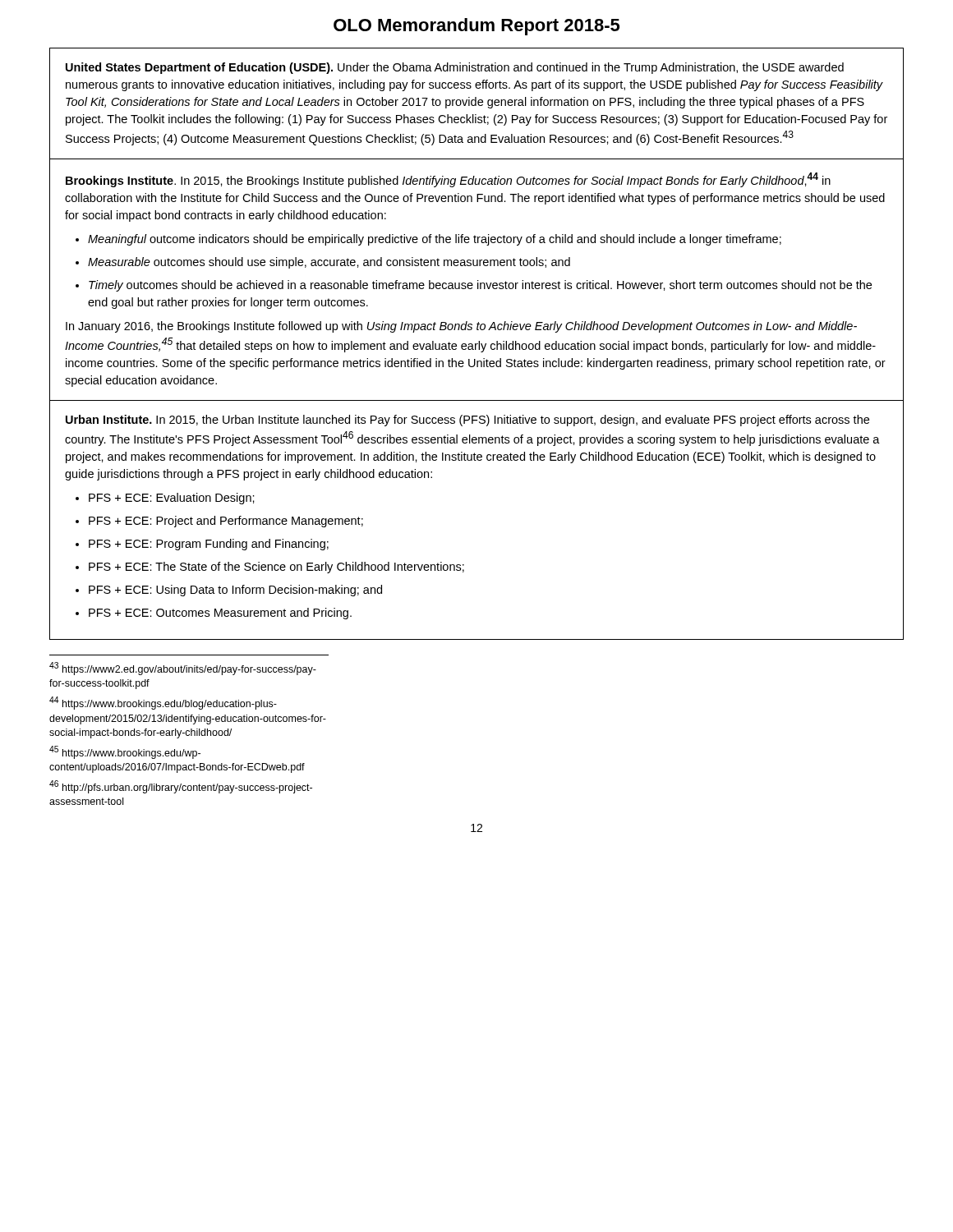Locate the block of text that opens with "United States Department of"
Viewport: 953px width, 1232px height.
point(476,103)
